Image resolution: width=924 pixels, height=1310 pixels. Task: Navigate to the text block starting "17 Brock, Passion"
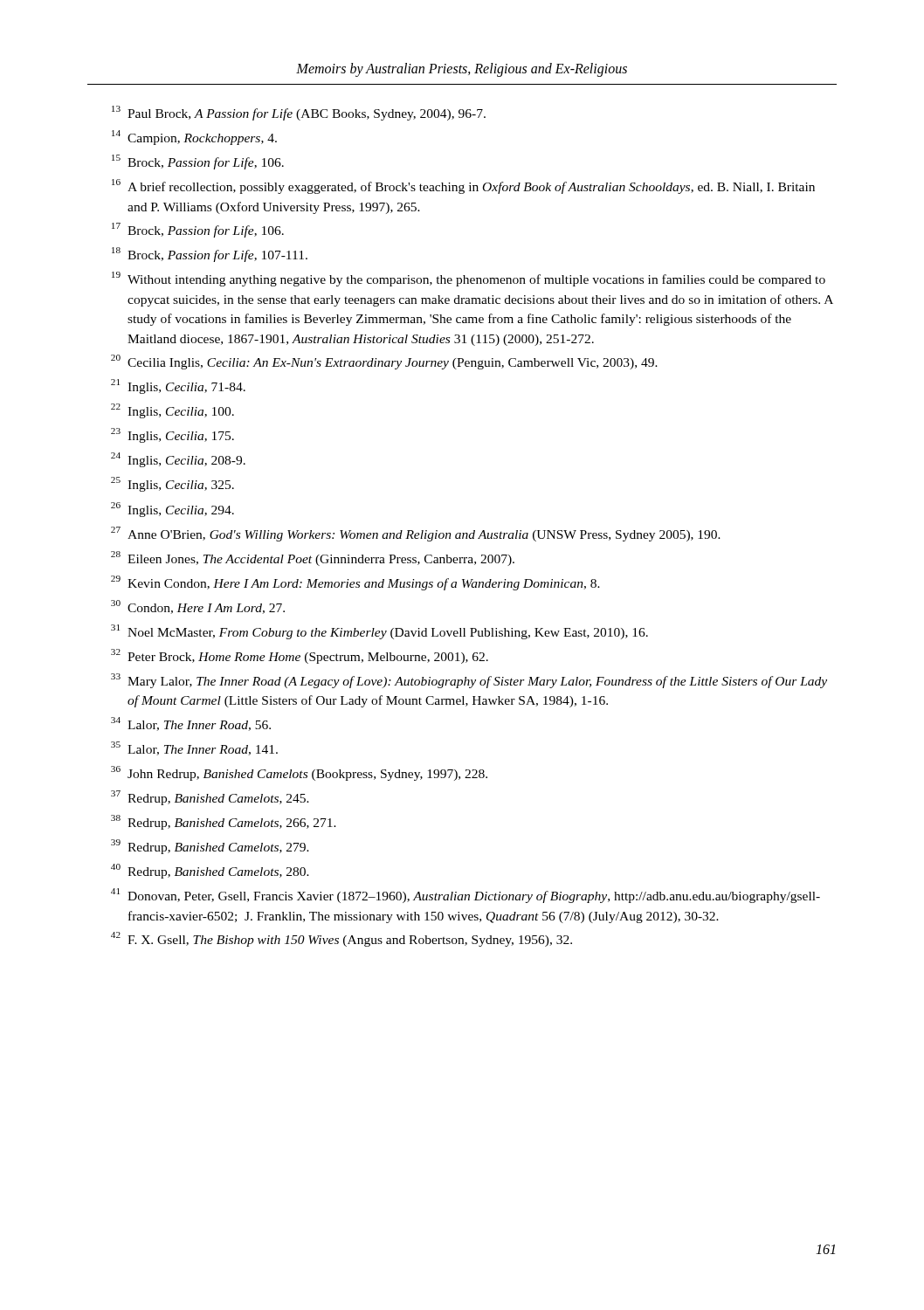(198, 230)
